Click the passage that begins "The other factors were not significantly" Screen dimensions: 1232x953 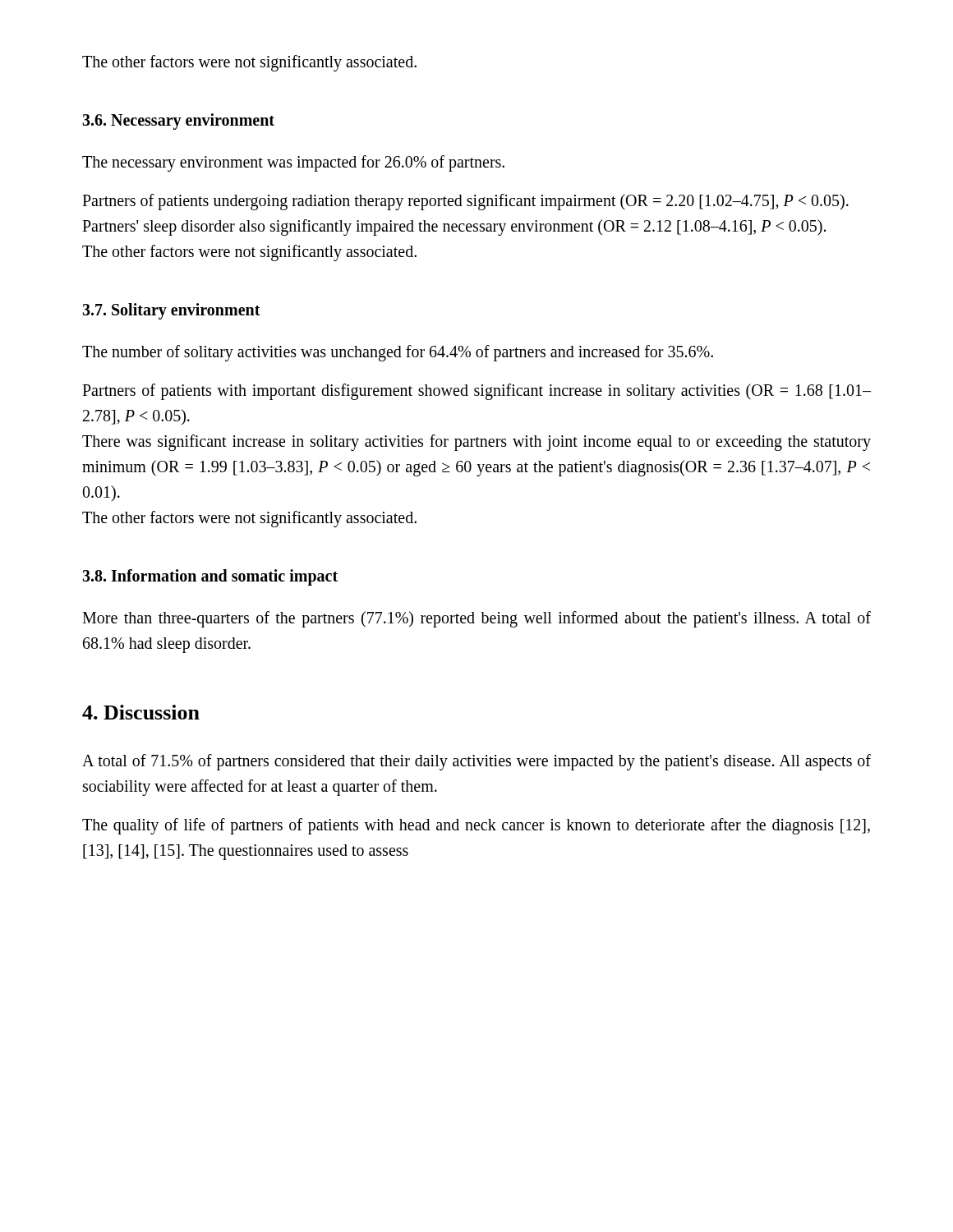coord(250,62)
